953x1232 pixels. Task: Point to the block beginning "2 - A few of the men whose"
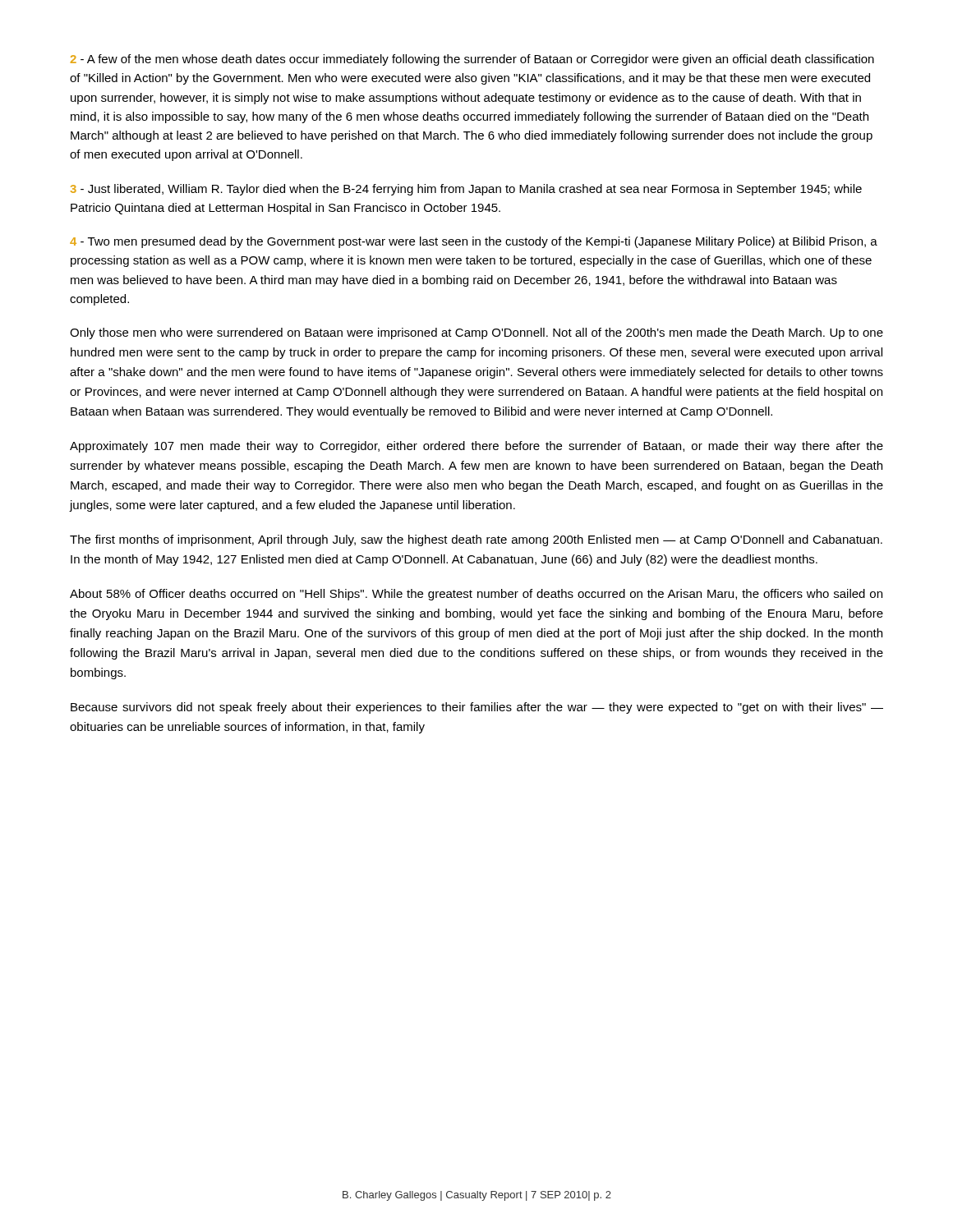tap(472, 106)
